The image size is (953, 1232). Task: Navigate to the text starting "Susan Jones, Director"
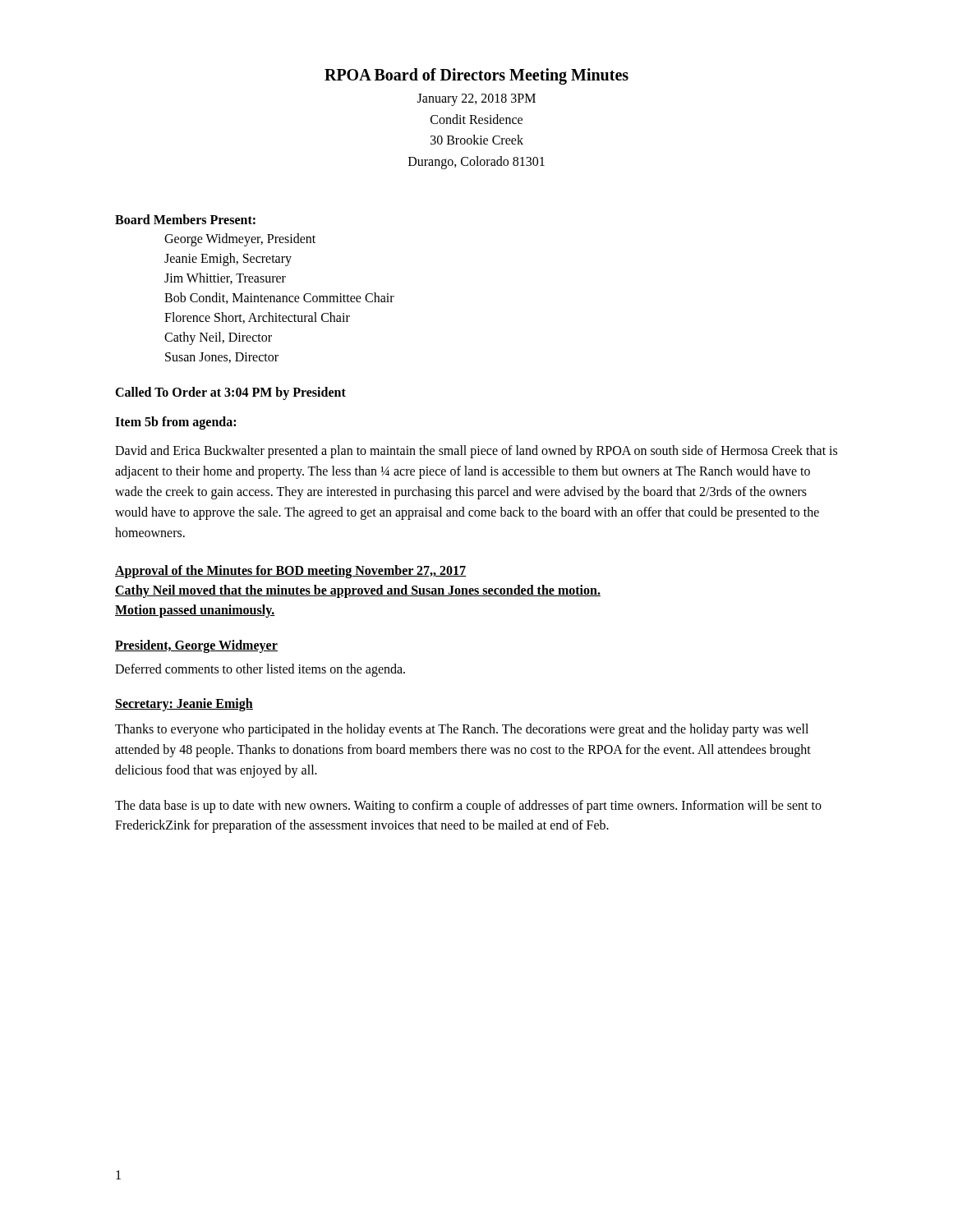[x=221, y=357]
